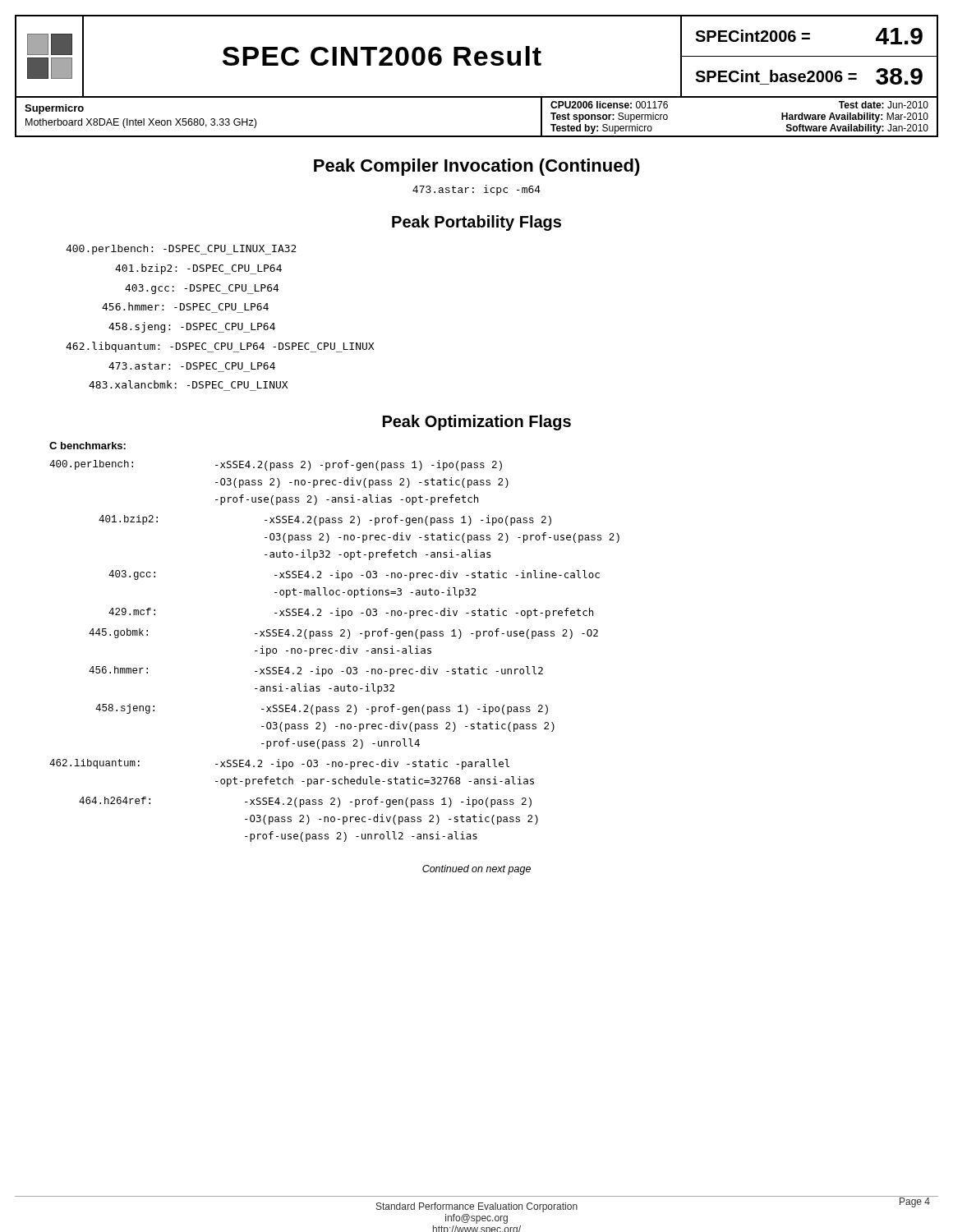Click on the list item that says "462.libquantum: -DSPEC_CPU_LP64 -DSPEC_CPU_LINUX"

click(x=220, y=346)
